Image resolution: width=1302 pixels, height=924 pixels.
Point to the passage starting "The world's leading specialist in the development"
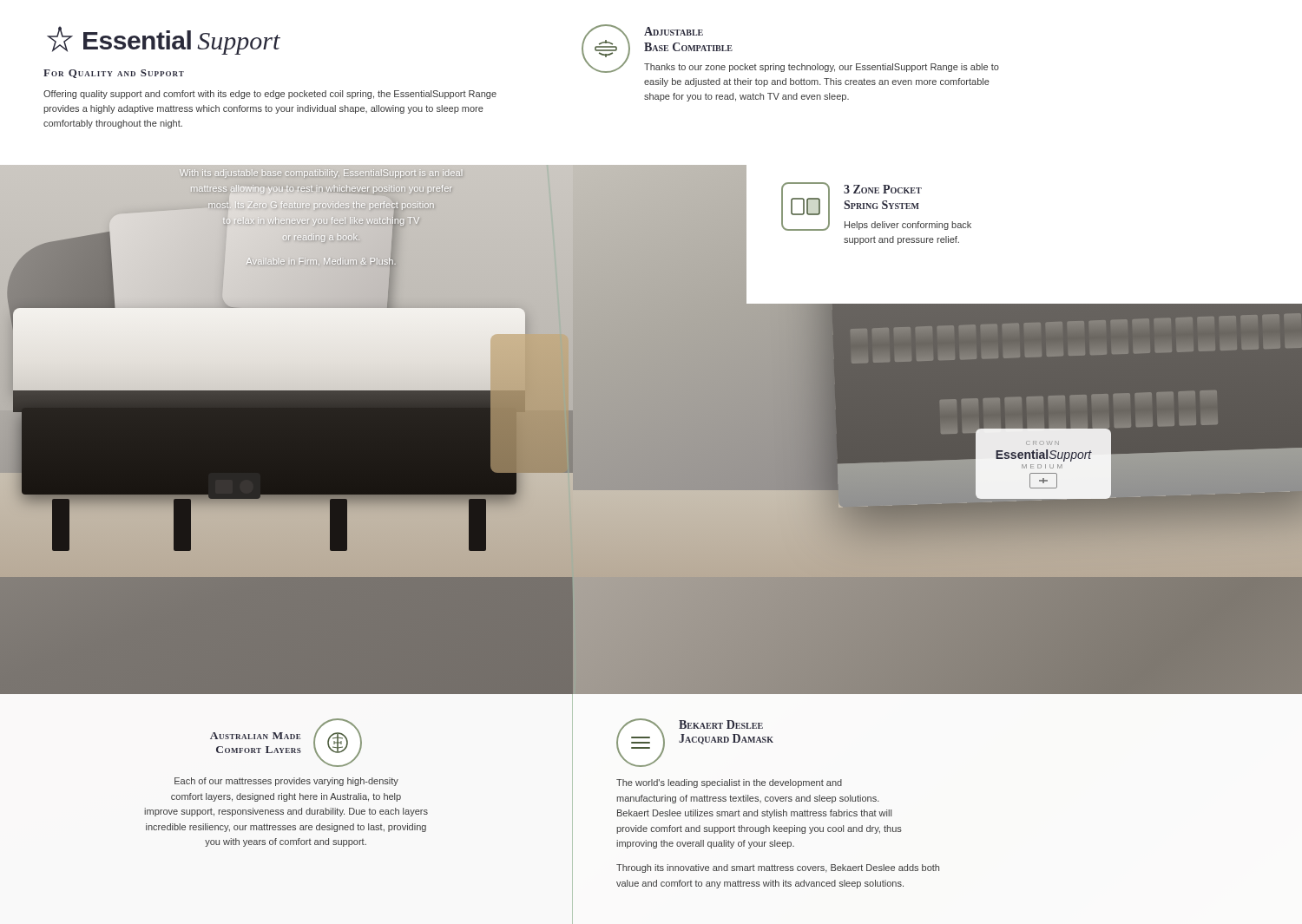coord(759,813)
